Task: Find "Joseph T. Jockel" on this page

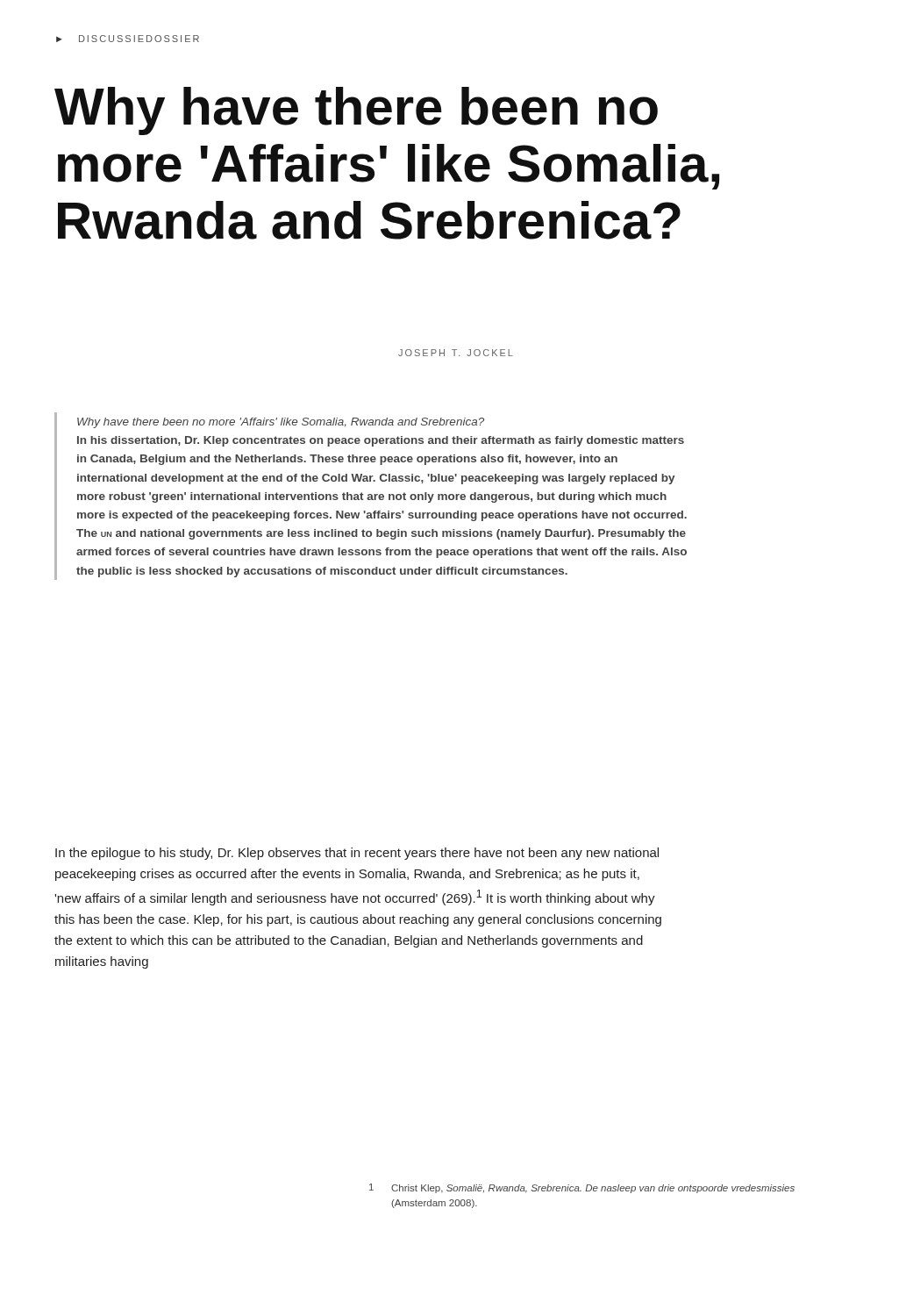Action: tap(456, 353)
